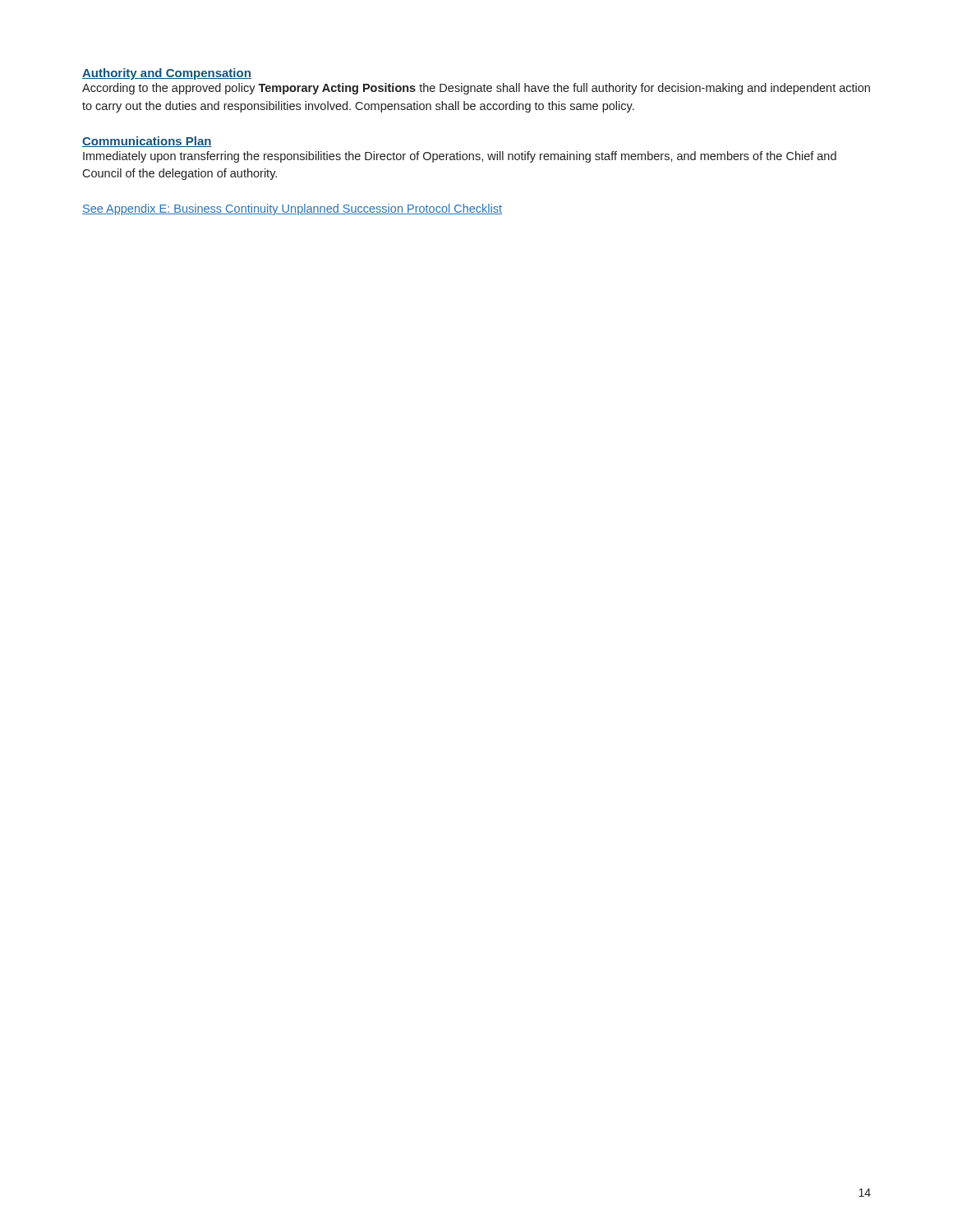Select the text block starting "Immediately upon transferring the responsibilities the Director"

(x=459, y=165)
